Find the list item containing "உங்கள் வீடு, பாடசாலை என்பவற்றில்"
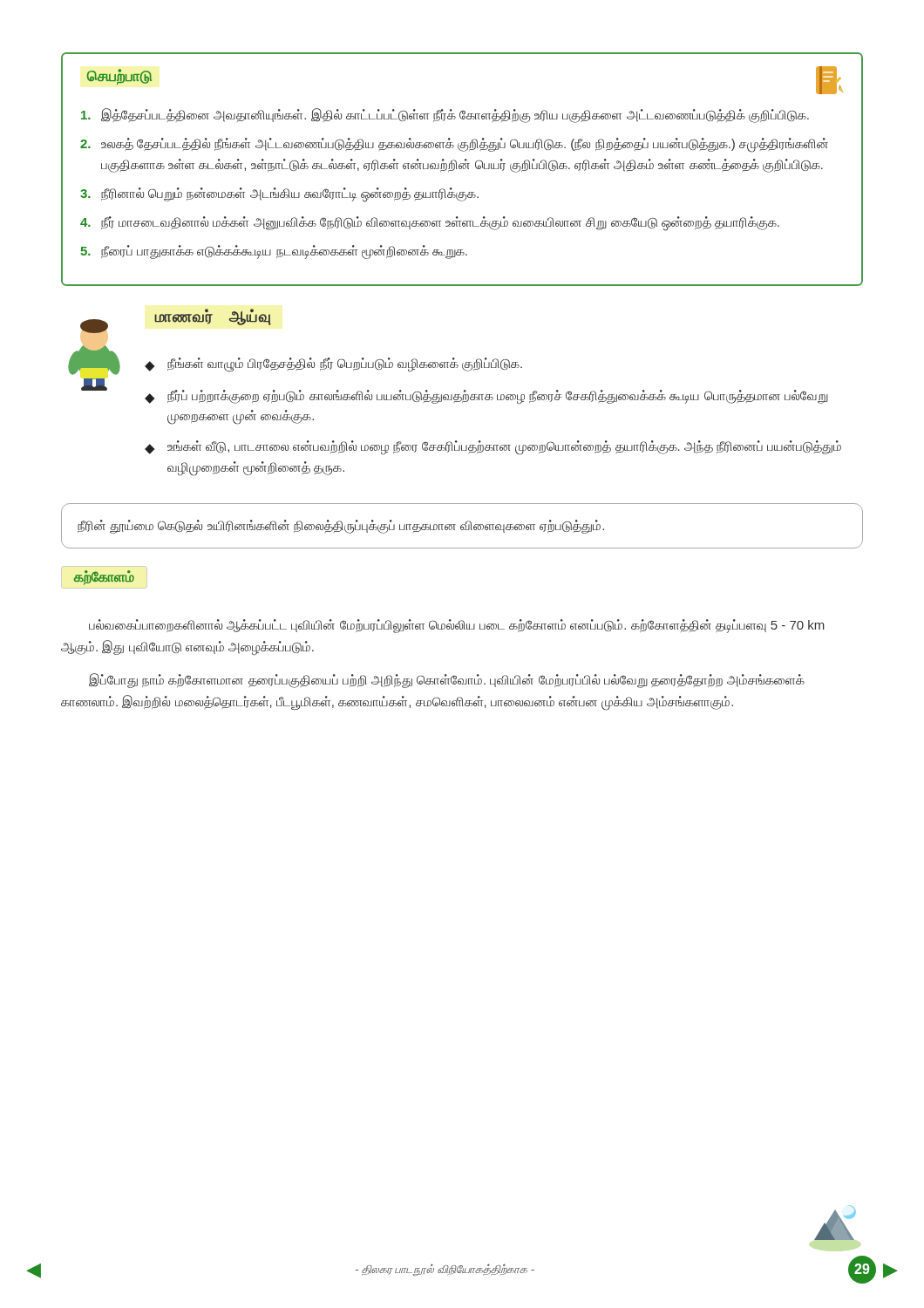Viewport: 924px width, 1308px height. tap(505, 456)
